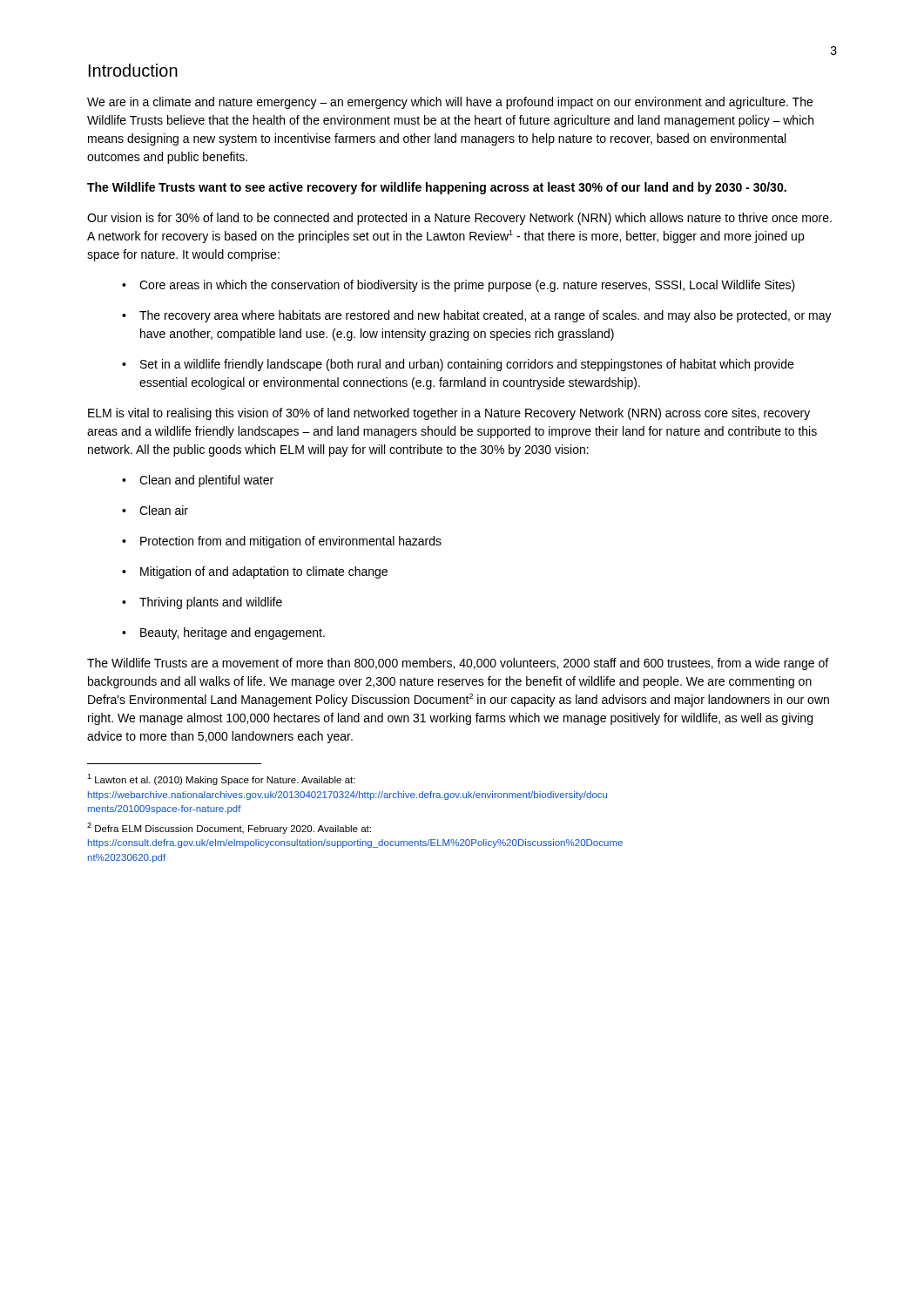Image resolution: width=924 pixels, height=1307 pixels.
Task: Navigate to the block starting "ELM is vital to realising"
Action: click(x=452, y=431)
